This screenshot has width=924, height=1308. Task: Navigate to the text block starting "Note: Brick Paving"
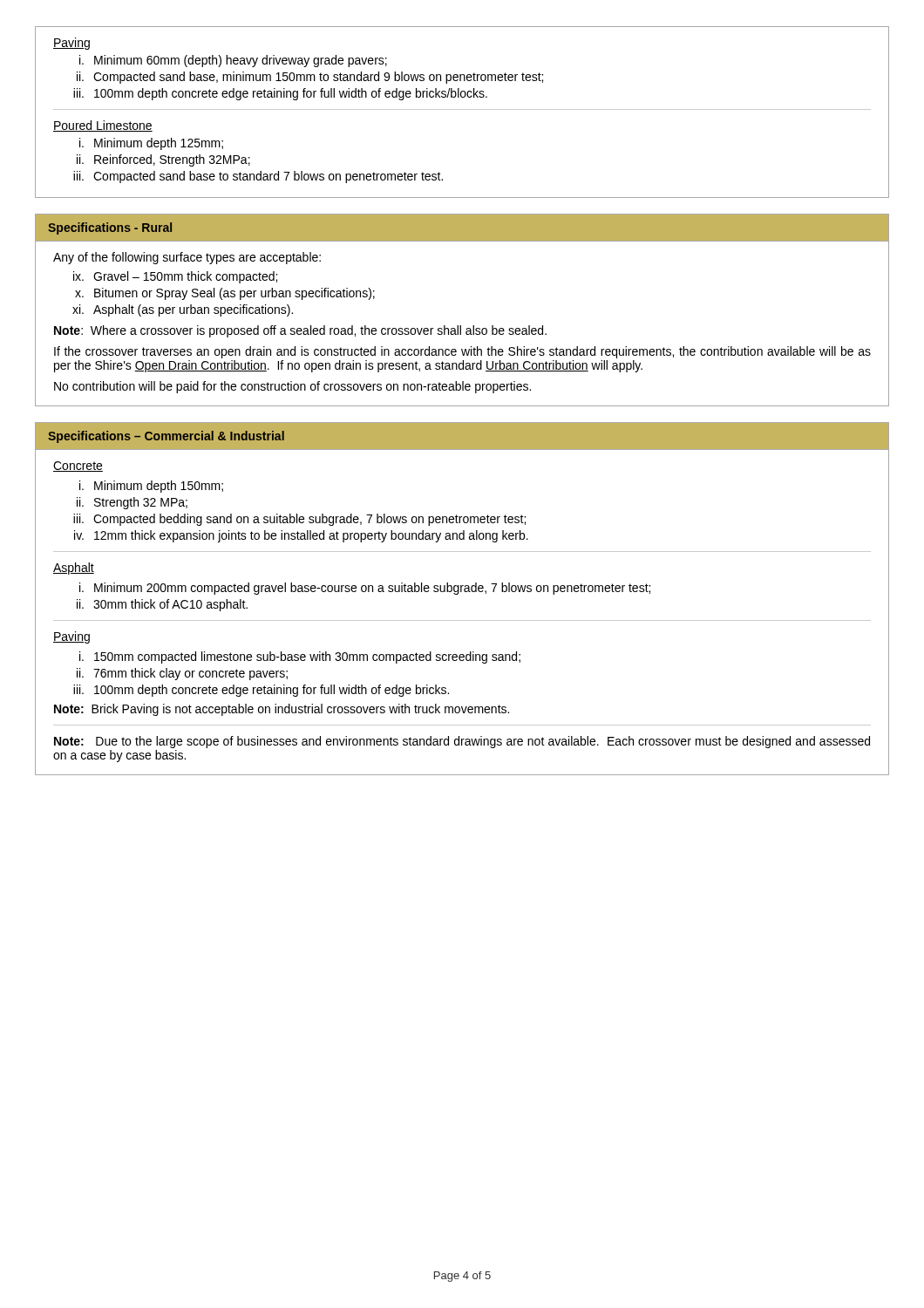pos(282,709)
